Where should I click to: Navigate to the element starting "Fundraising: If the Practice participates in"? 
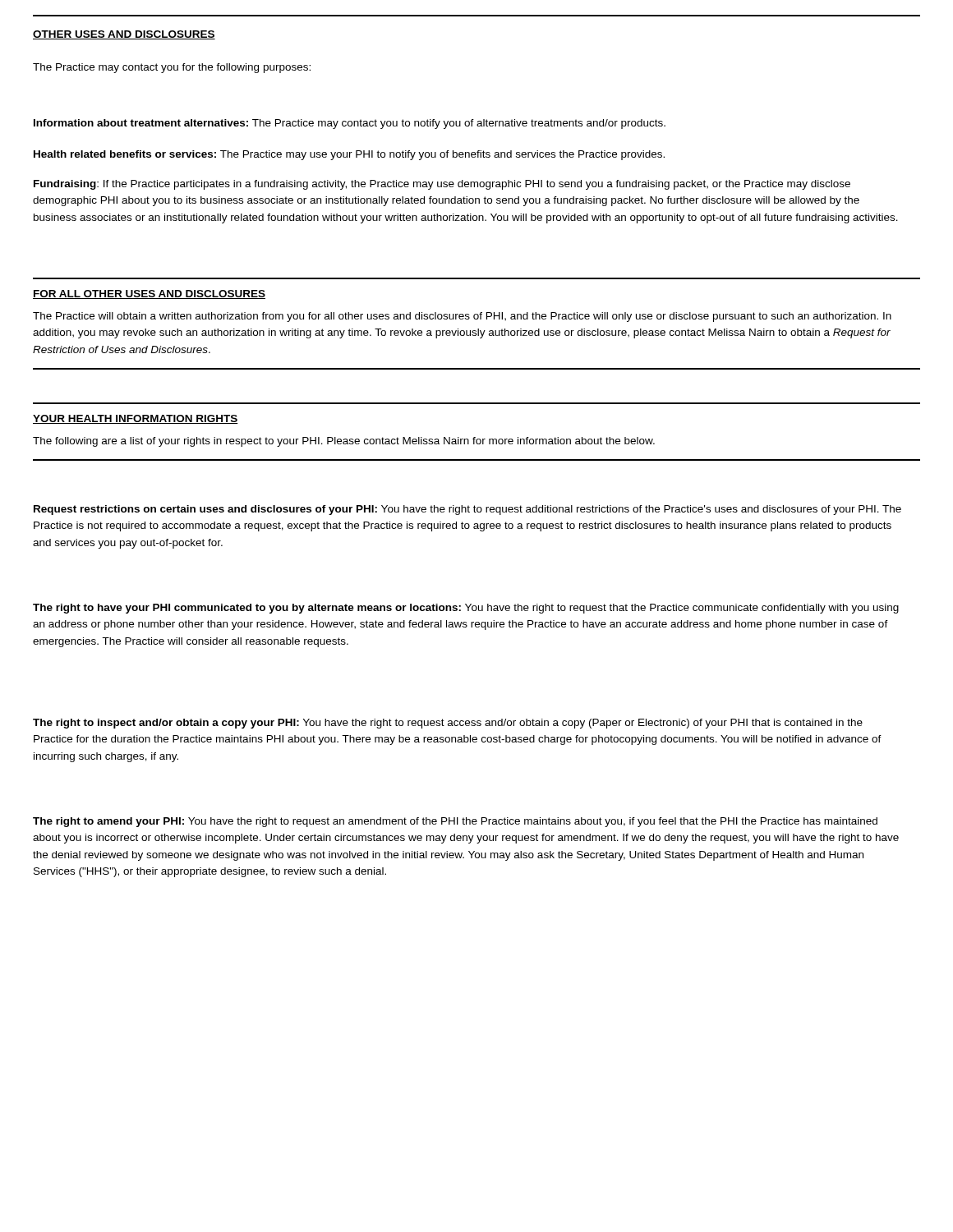(468, 201)
